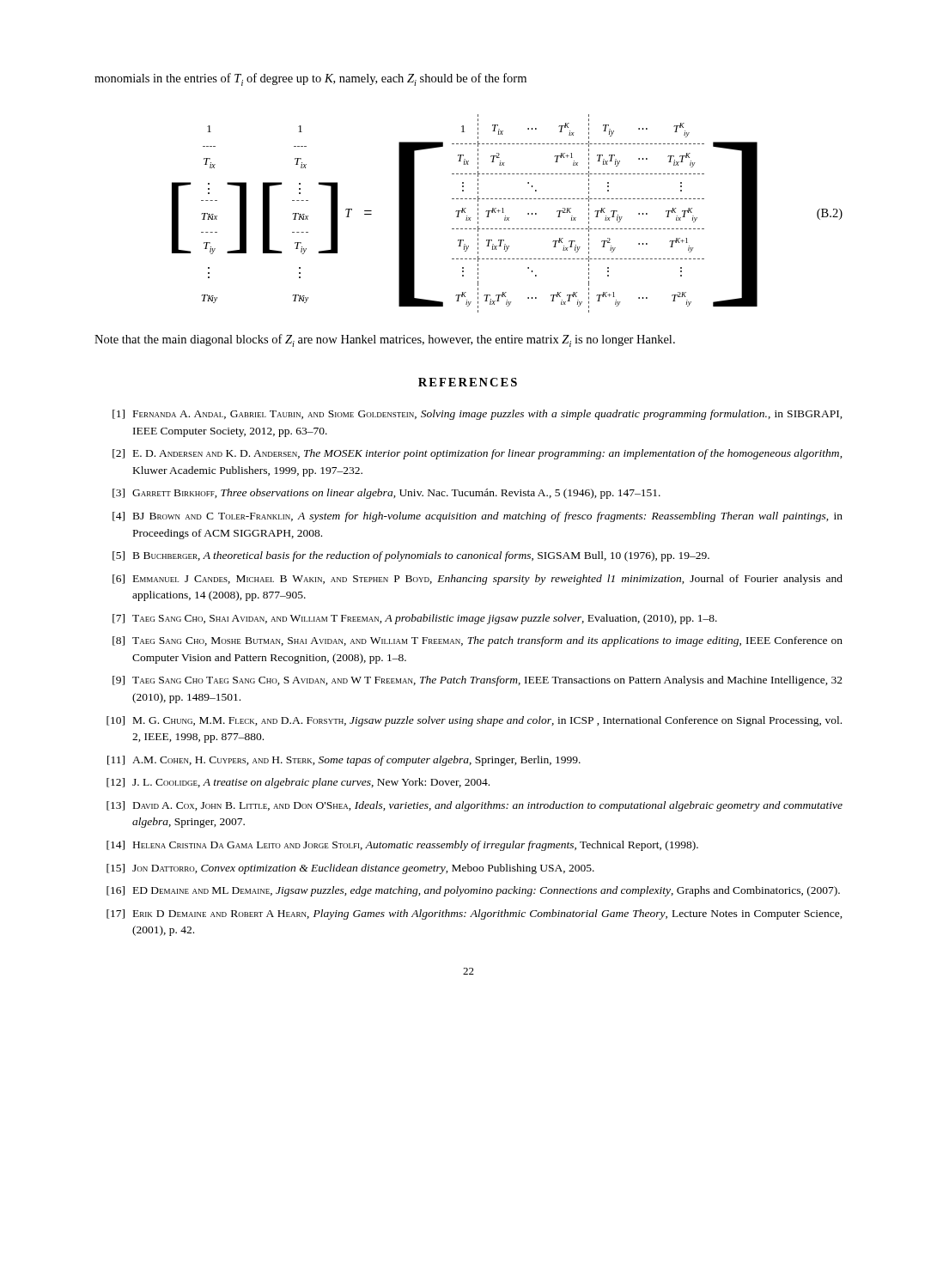Point to the region starting "monomials in the entries"
The width and height of the screenshot is (937, 1288).
(x=311, y=79)
